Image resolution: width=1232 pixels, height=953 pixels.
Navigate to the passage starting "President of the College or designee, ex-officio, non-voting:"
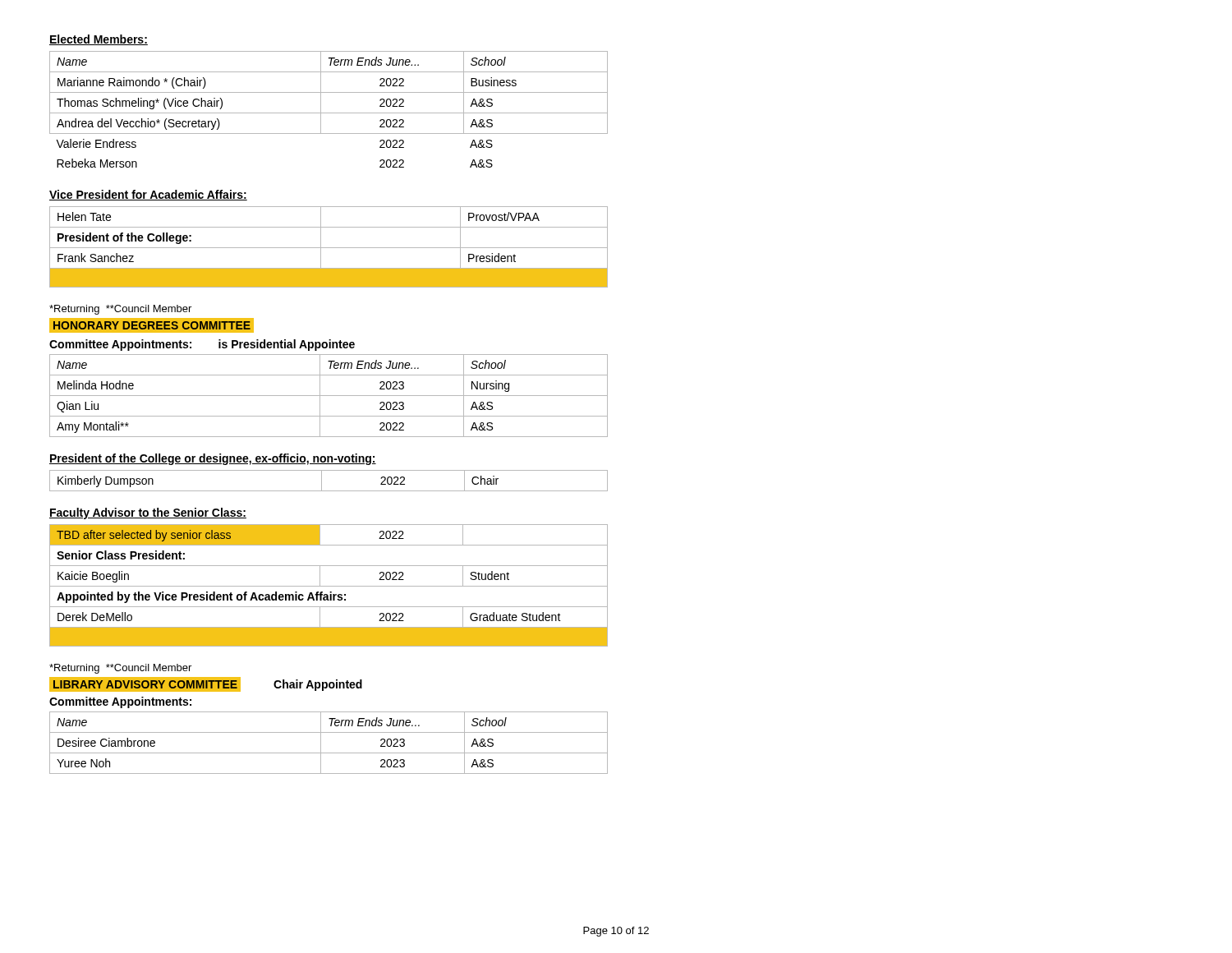[x=213, y=458]
